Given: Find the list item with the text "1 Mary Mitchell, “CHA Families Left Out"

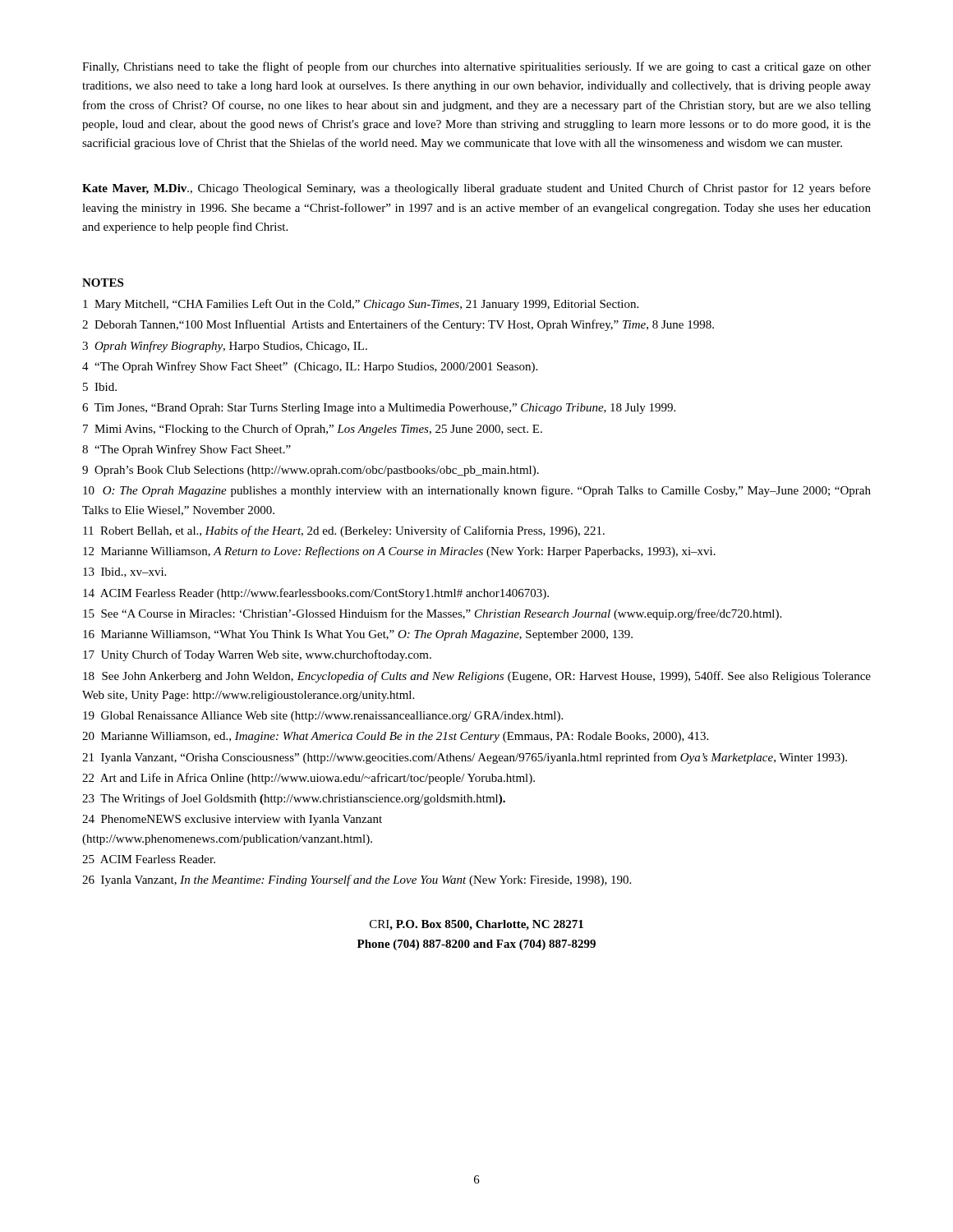Looking at the screenshot, I should point(361,304).
